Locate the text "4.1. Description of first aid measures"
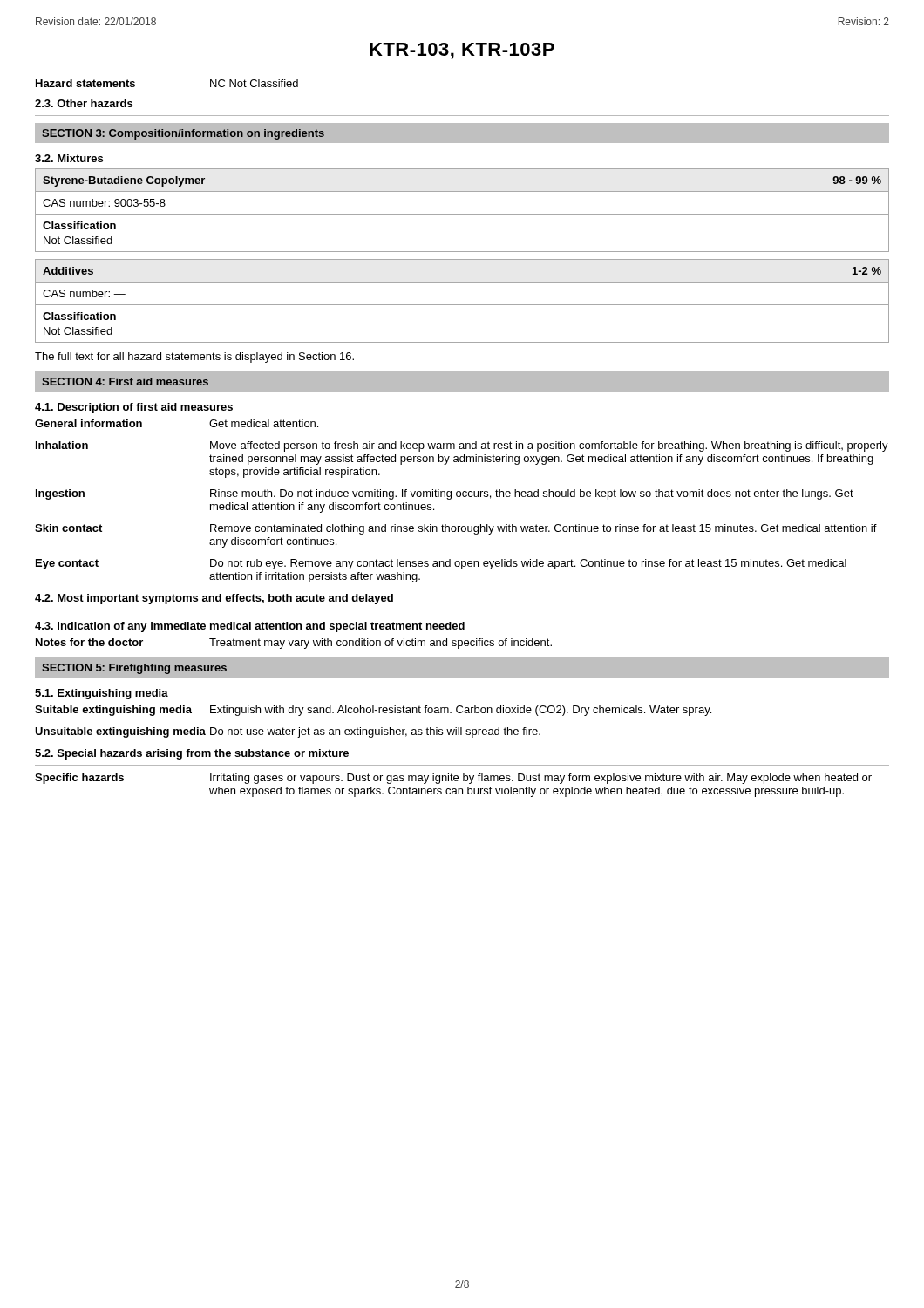The width and height of the screenshot is (924, 1308). (134, 407)
